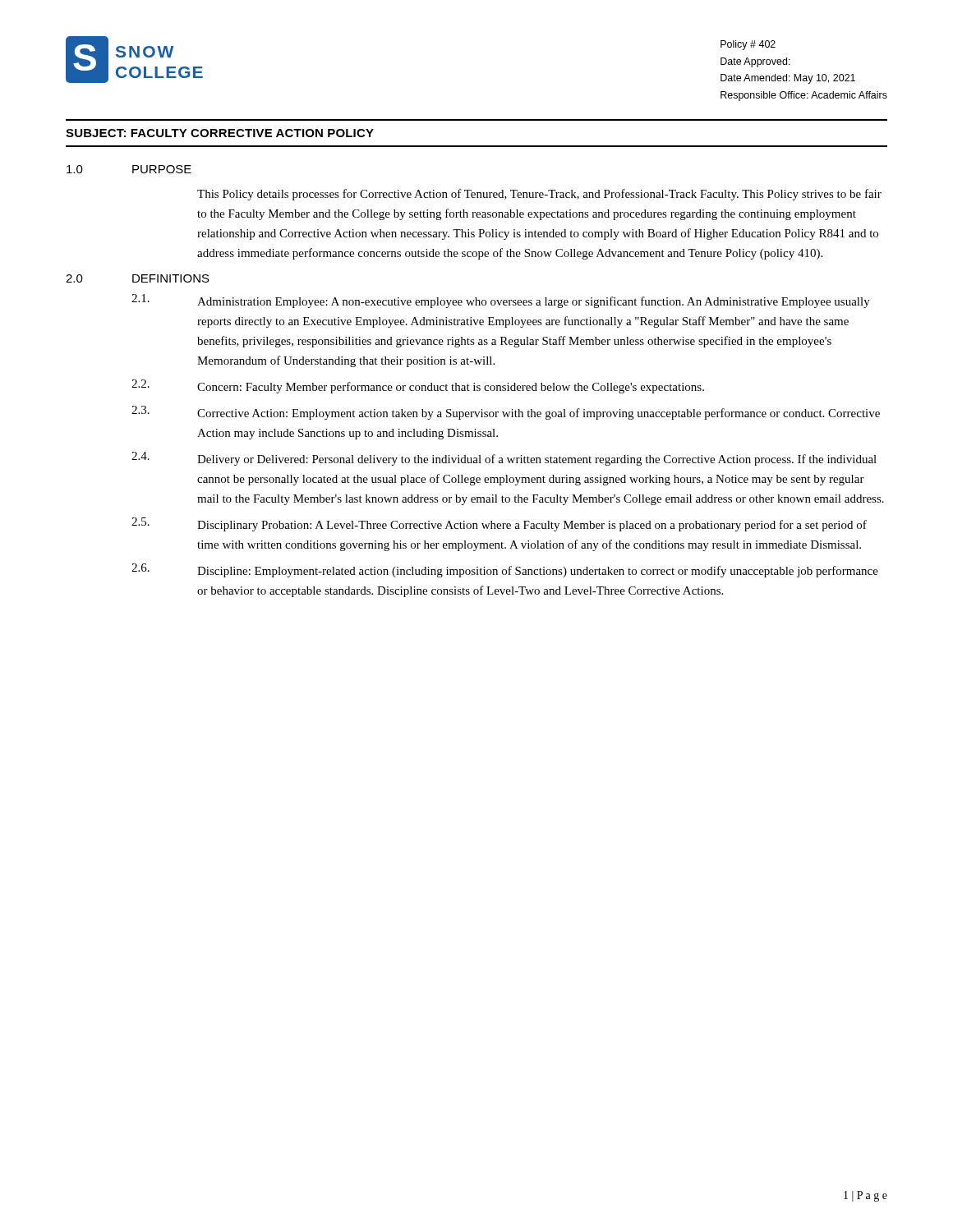Find the block on this page that starts "This Policy details processes for Corrective Action of"

tap(539, 223)
